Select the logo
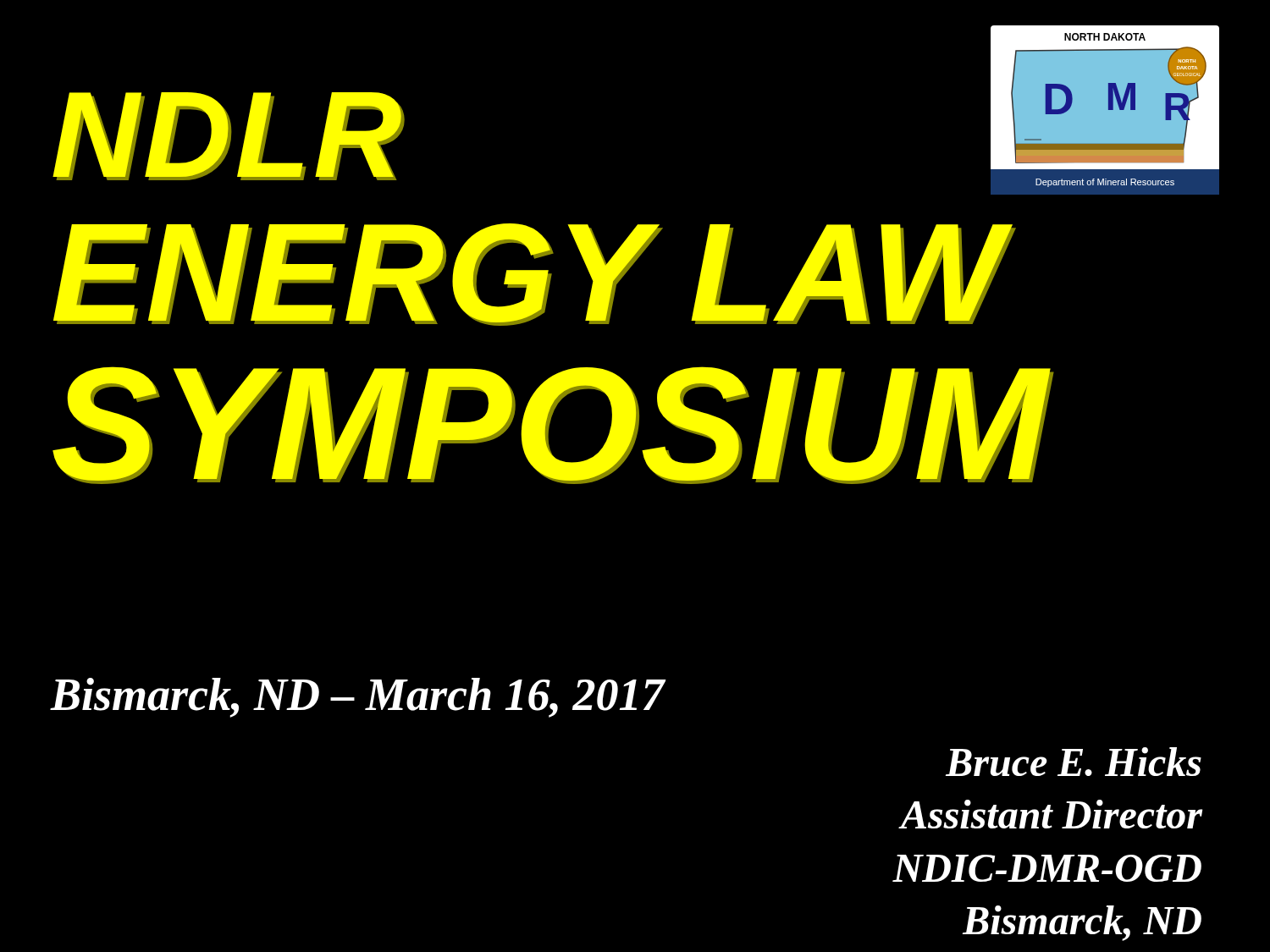1270x952 pixels. click(x=1105, y=112)
